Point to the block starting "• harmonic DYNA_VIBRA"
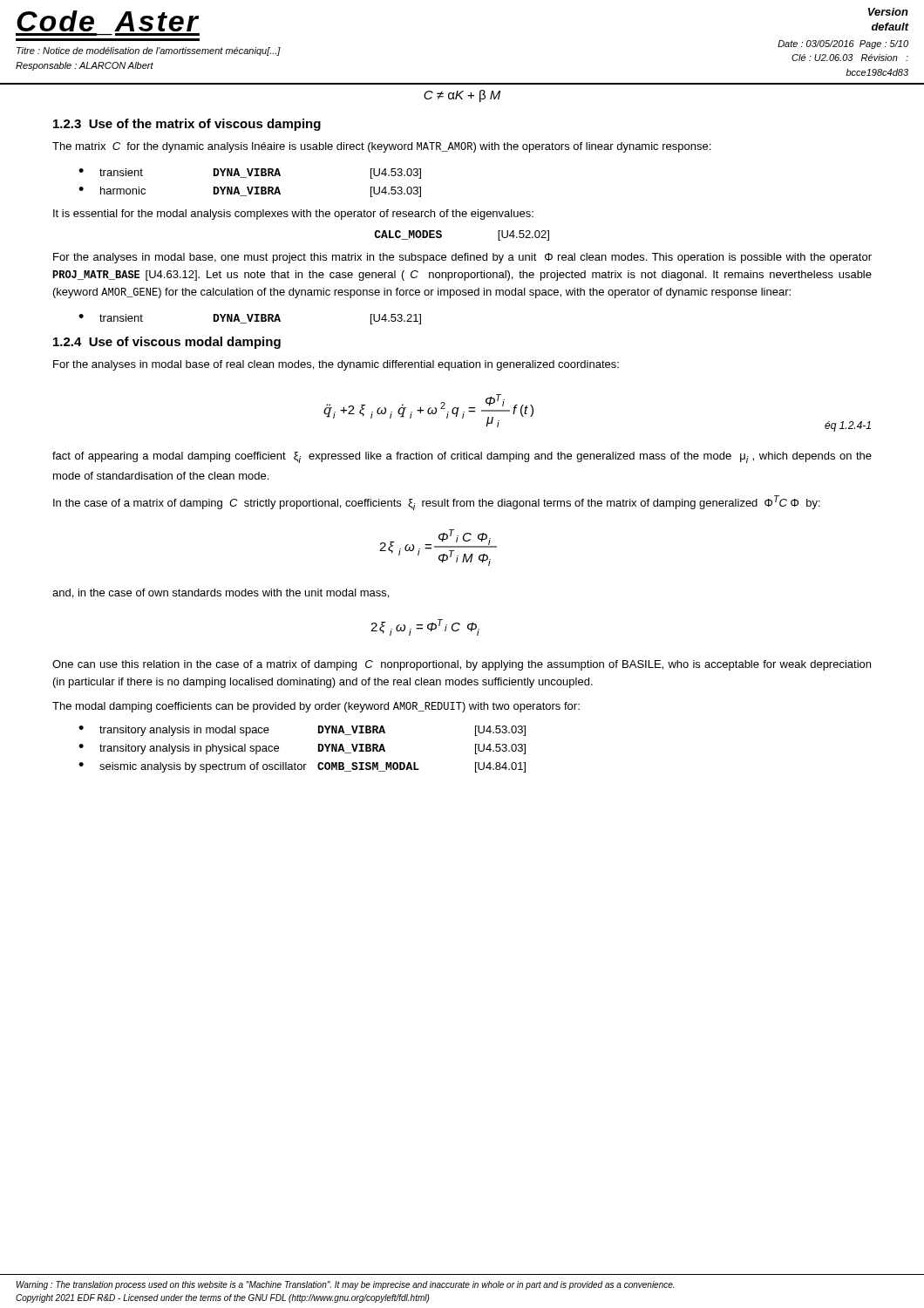This screenshot has height=1308, width=924. pos(250,189)
